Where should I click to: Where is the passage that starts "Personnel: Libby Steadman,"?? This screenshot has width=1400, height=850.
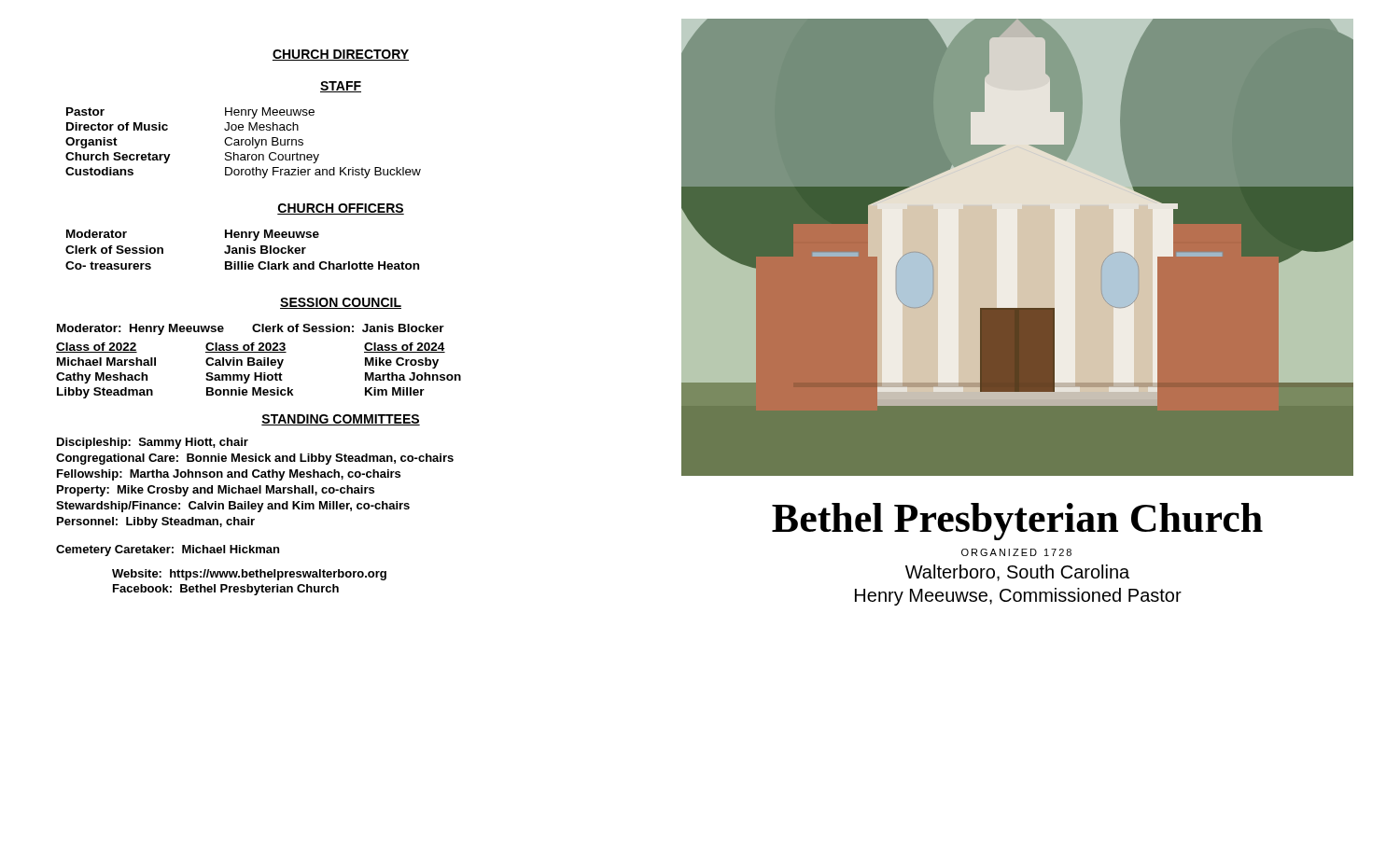155,521
